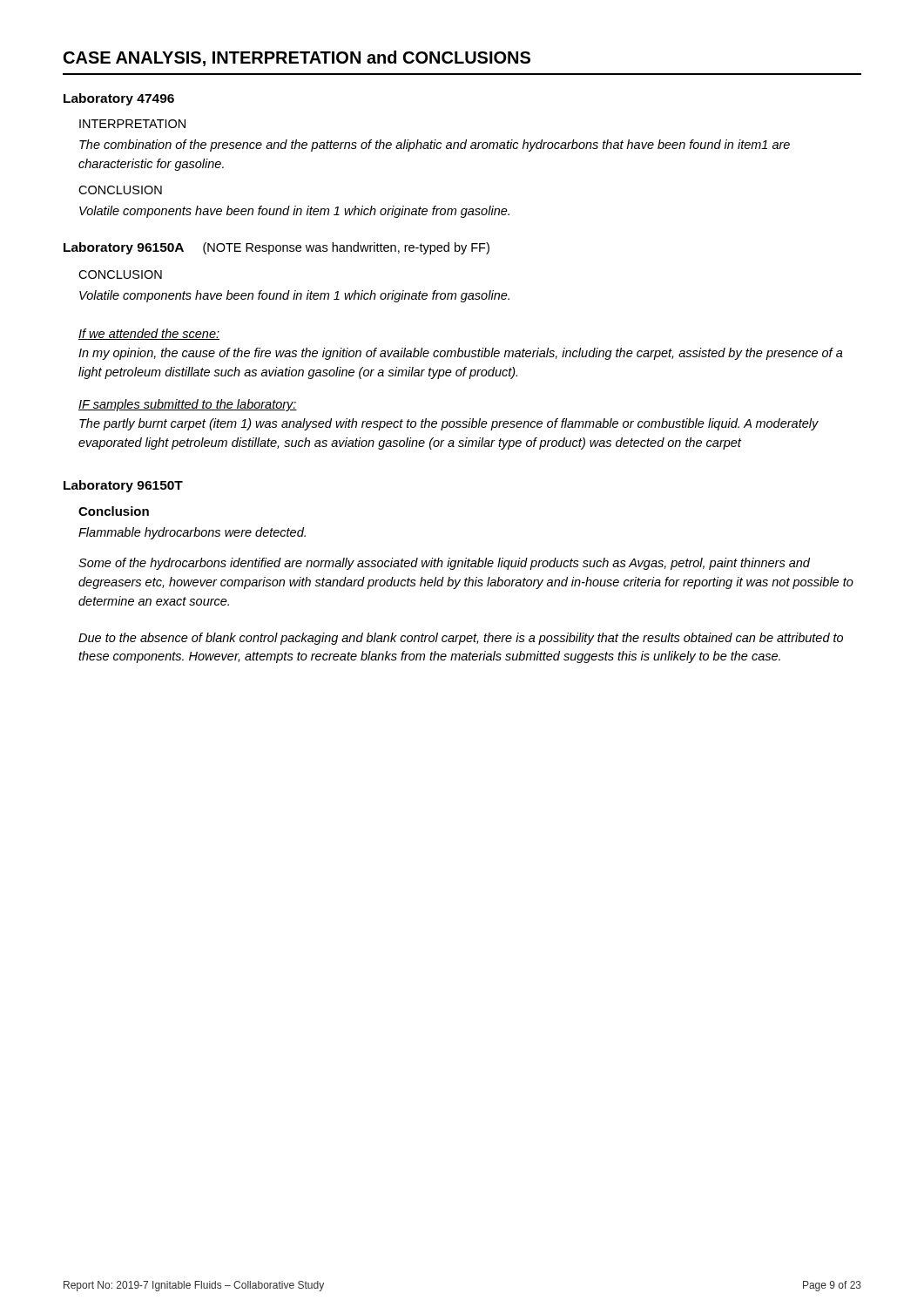Viewport: 924px width, 1307px height.
Task: Click where it says "CASE ANALYSIS, INTERPRETATION and CONCLUSIONS"
Action: click(297, 58)
